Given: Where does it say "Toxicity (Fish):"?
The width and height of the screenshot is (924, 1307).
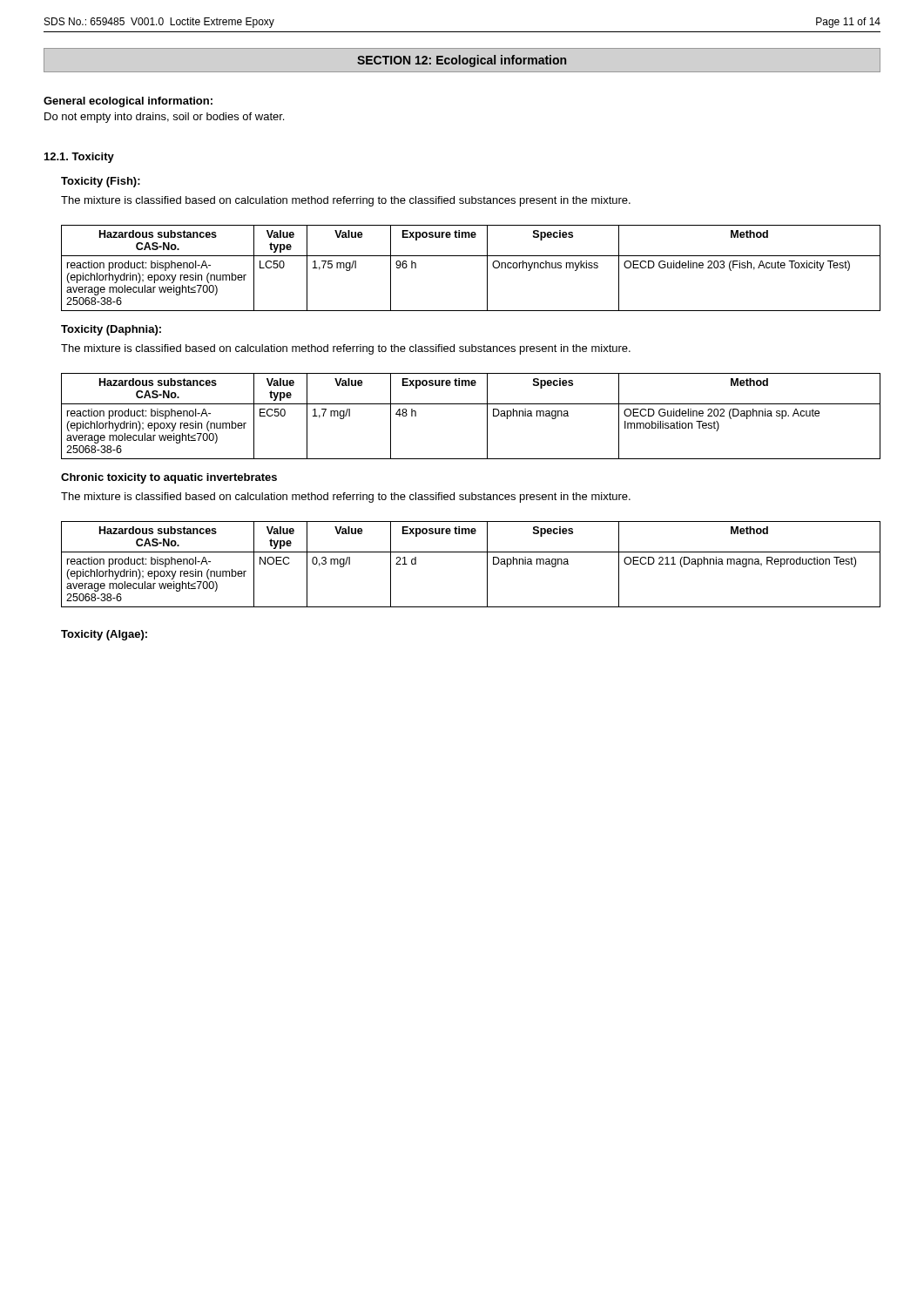Looking at the screenshot, I should tap(101, 181).
